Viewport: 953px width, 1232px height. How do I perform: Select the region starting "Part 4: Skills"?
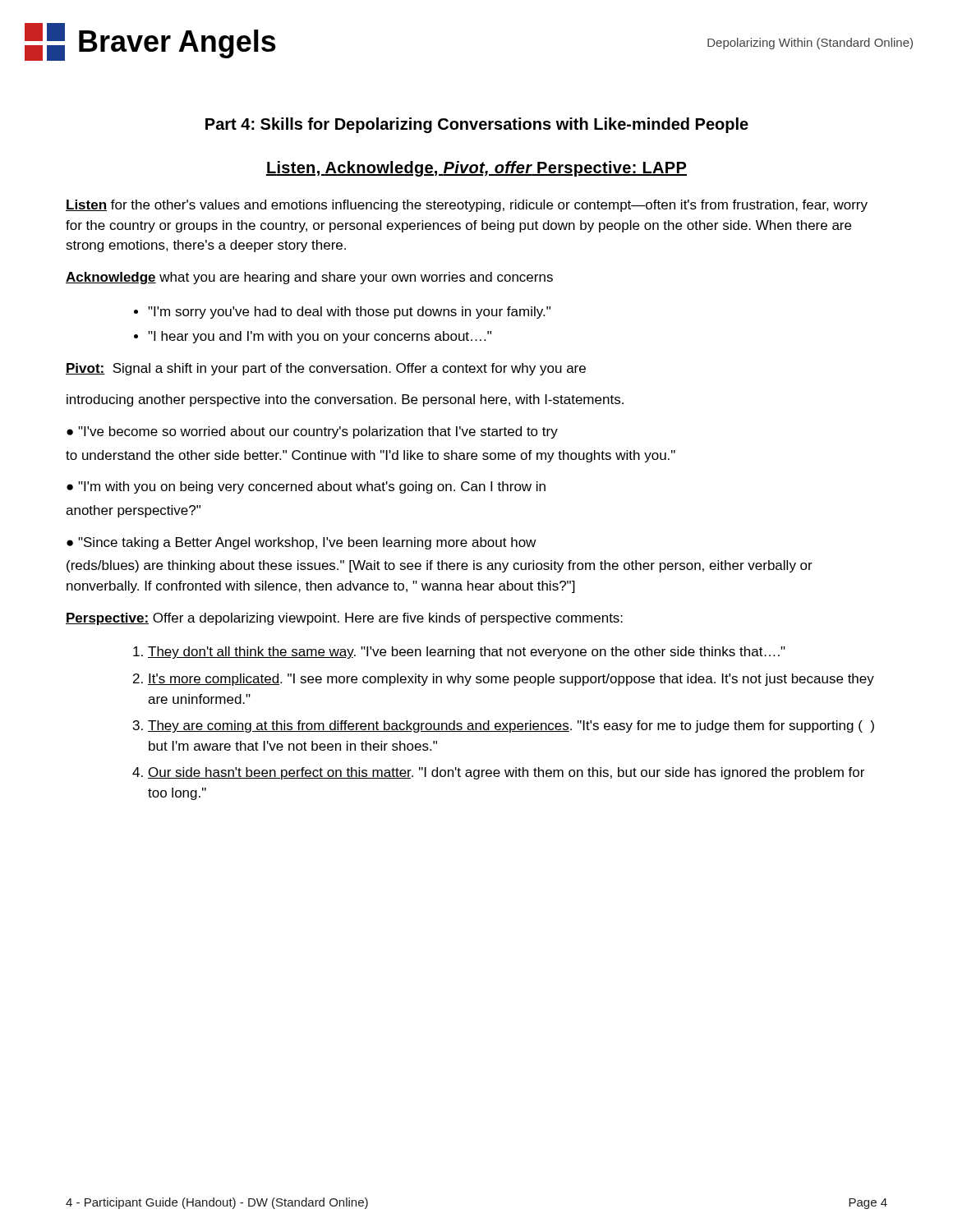pos(476,124)
